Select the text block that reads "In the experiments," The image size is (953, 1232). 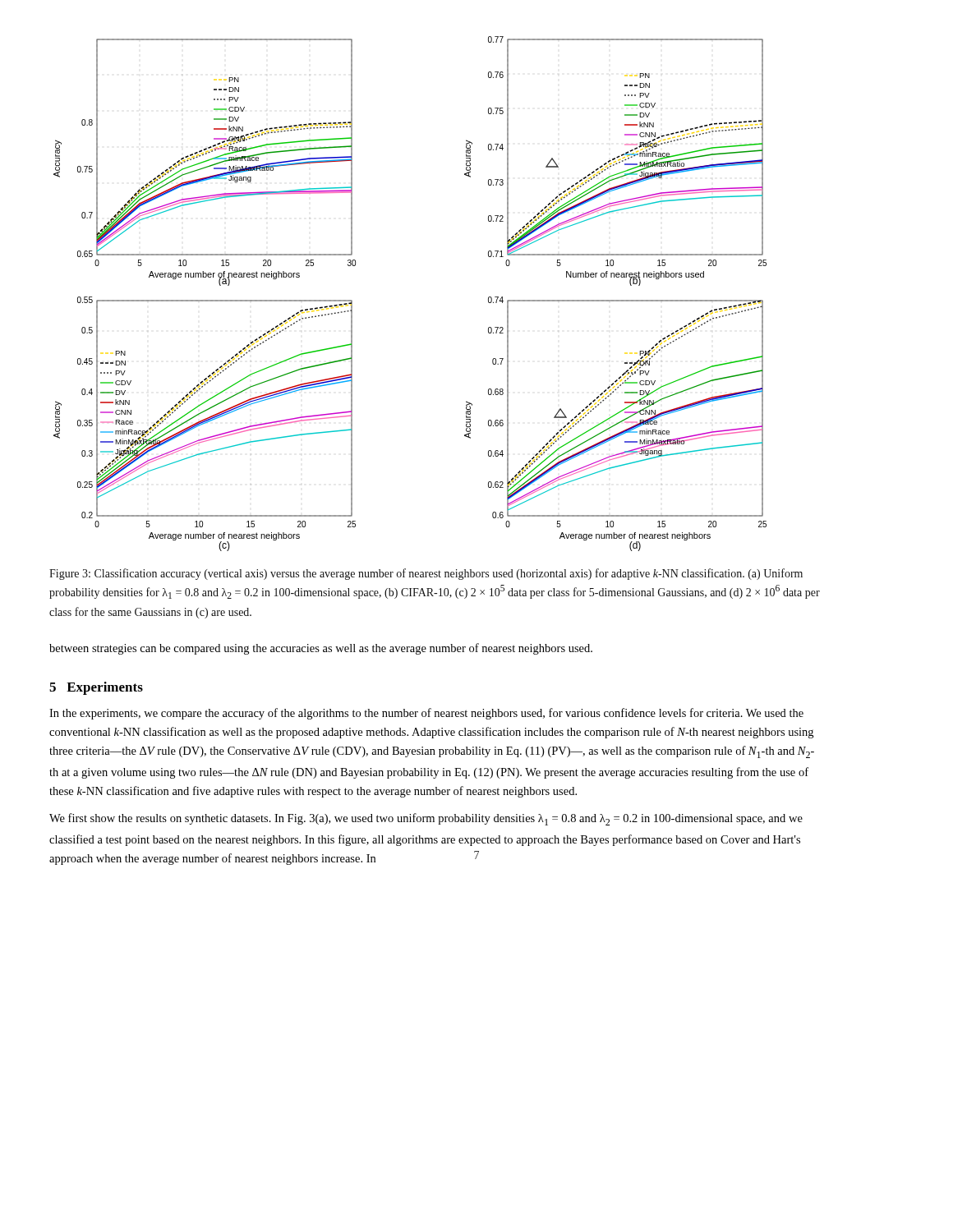click(x=432, y=752)
